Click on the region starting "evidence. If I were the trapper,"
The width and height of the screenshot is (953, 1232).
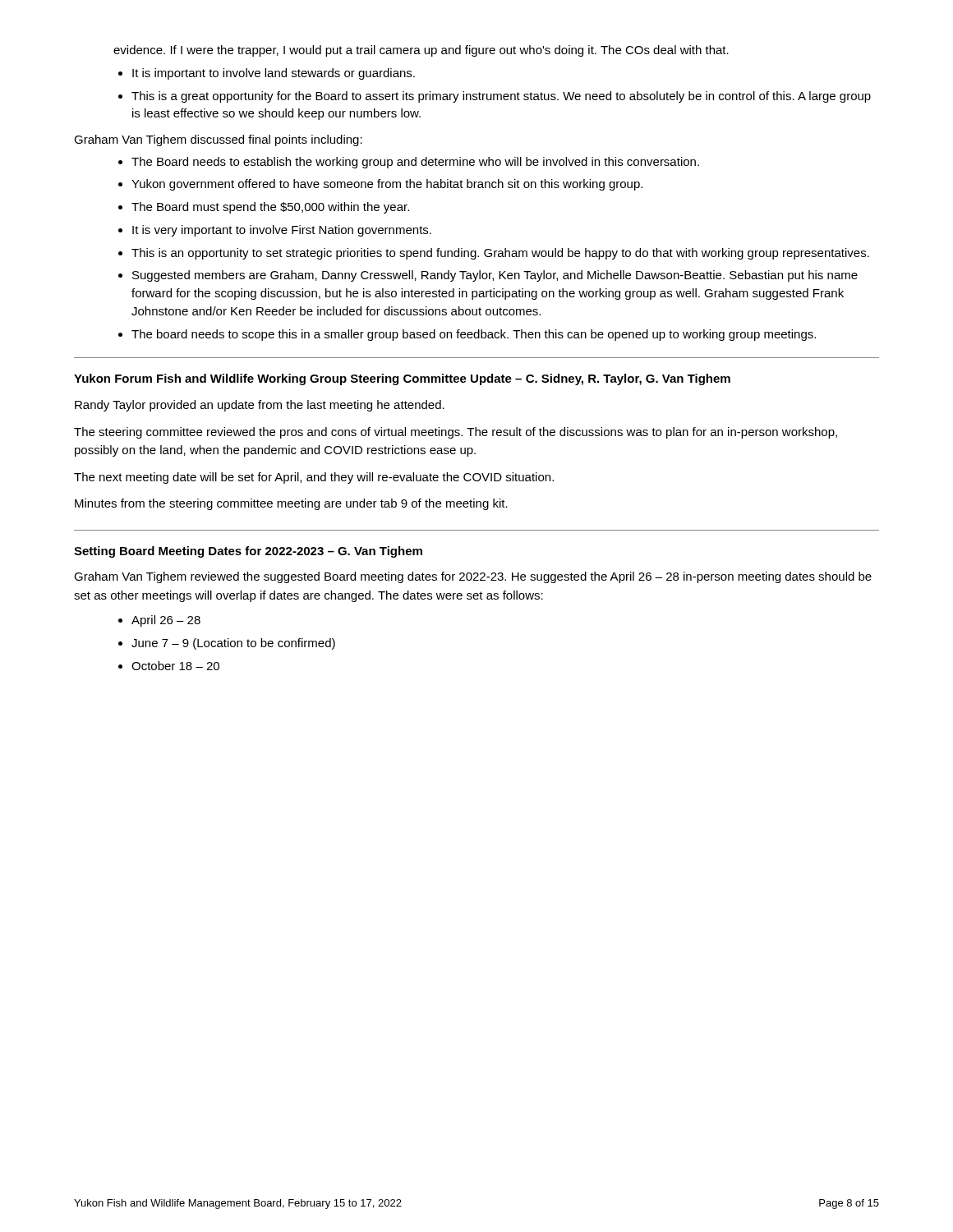pos(421,50)
